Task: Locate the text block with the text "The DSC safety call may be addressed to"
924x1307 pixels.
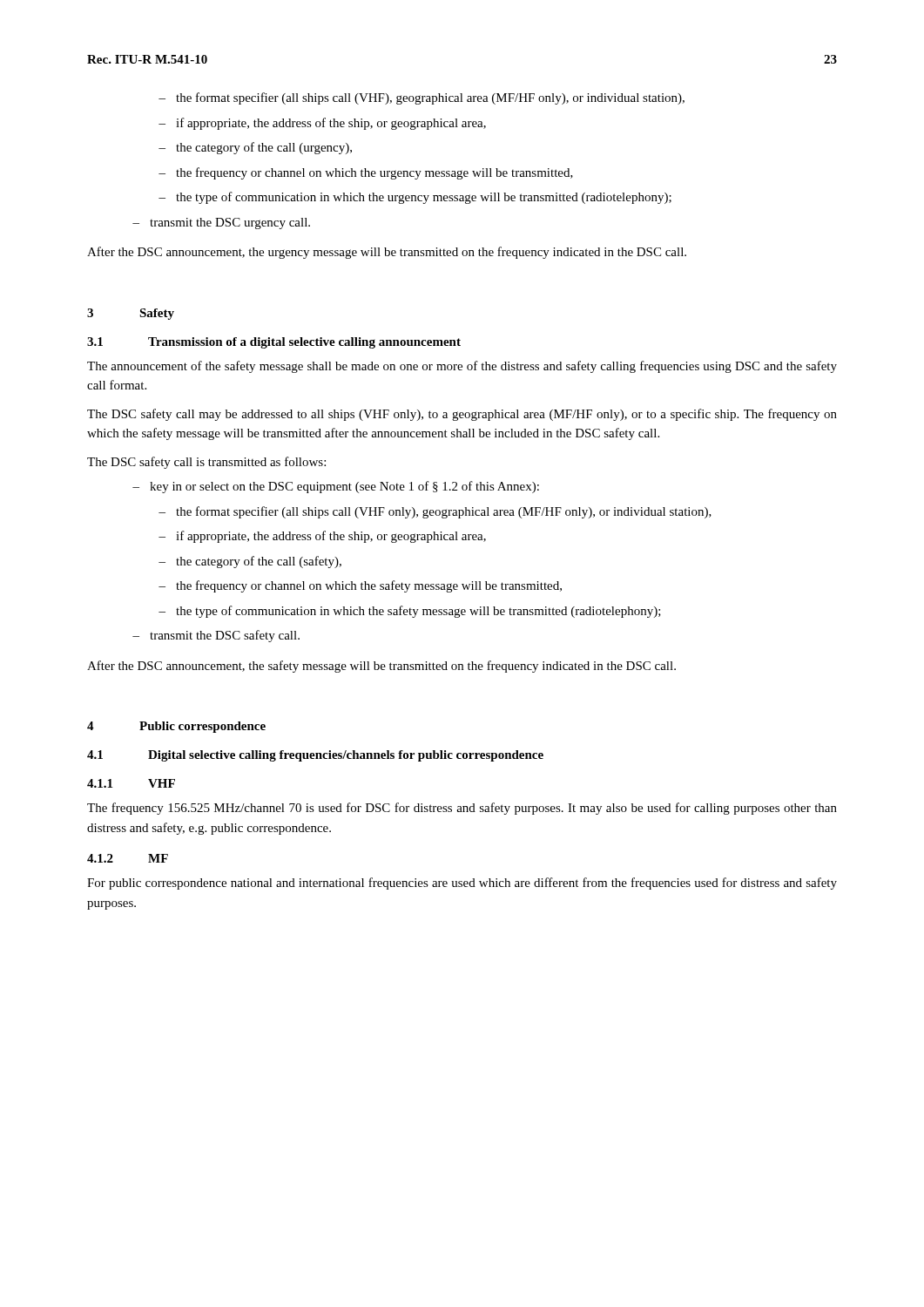Action: [x=462, y=423]
